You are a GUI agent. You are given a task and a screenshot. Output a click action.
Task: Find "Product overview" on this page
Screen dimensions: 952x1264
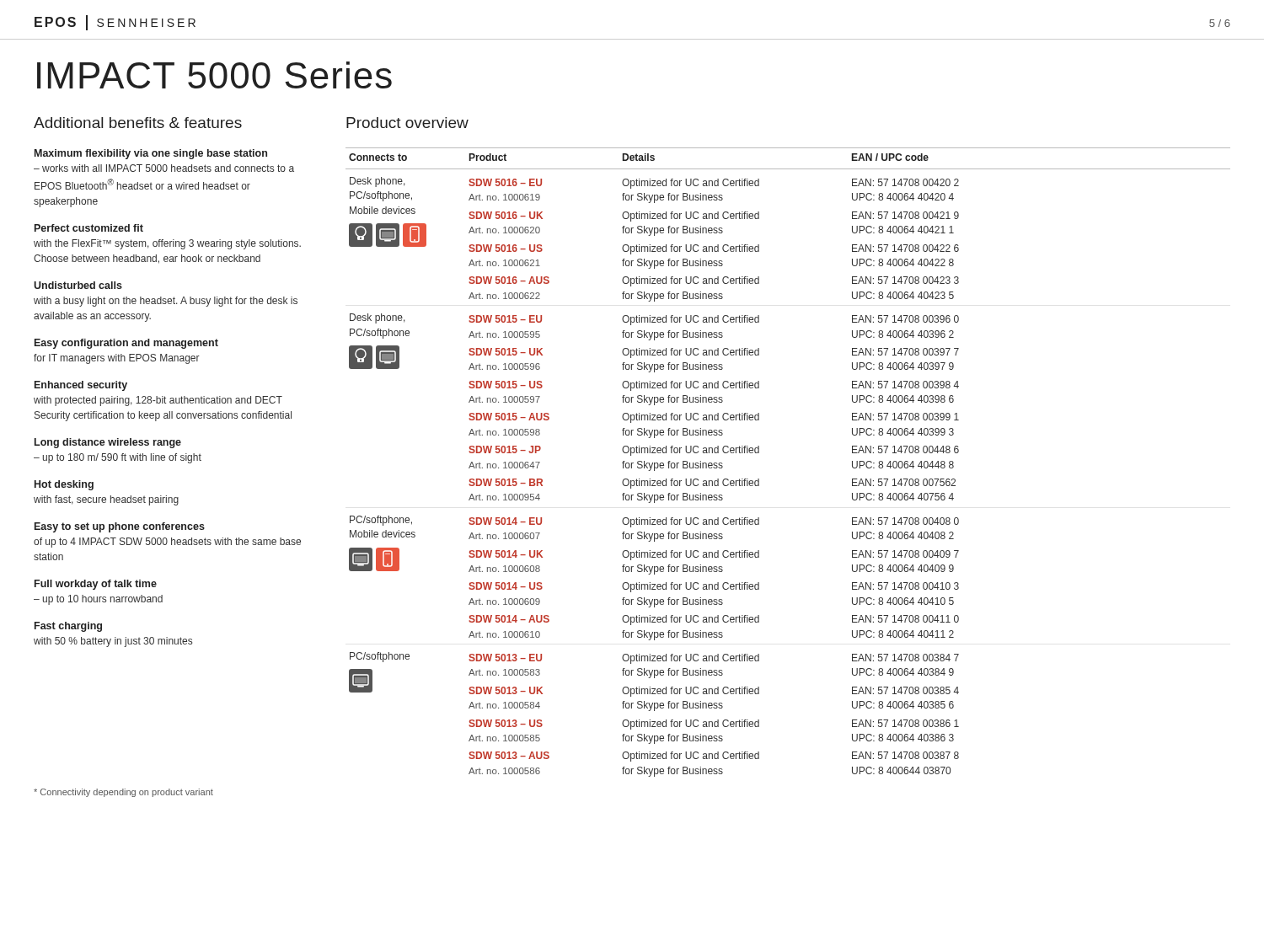[407, 123]
